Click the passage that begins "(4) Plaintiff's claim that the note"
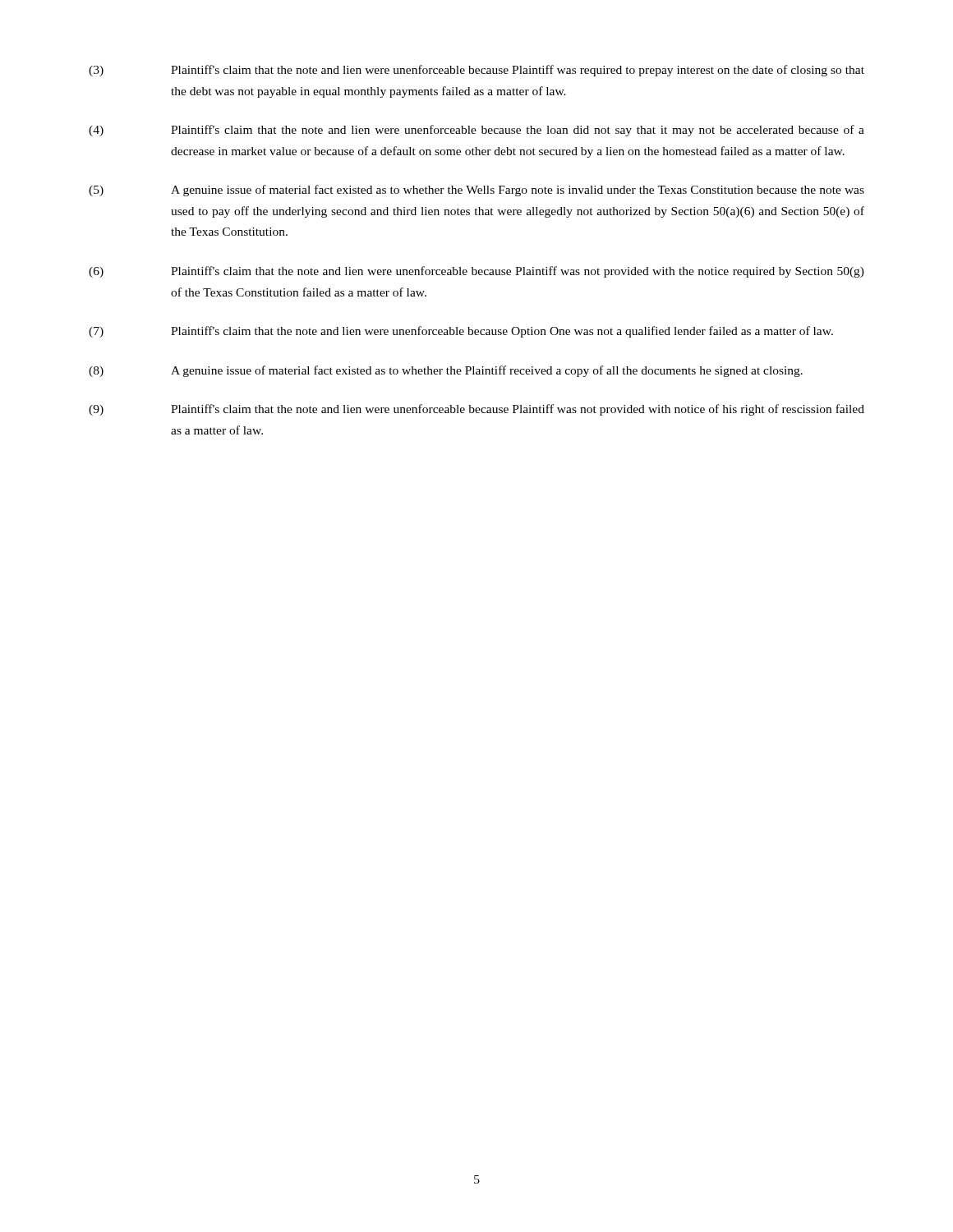Viewport: 953px width, 1232px height. point(476,140)
